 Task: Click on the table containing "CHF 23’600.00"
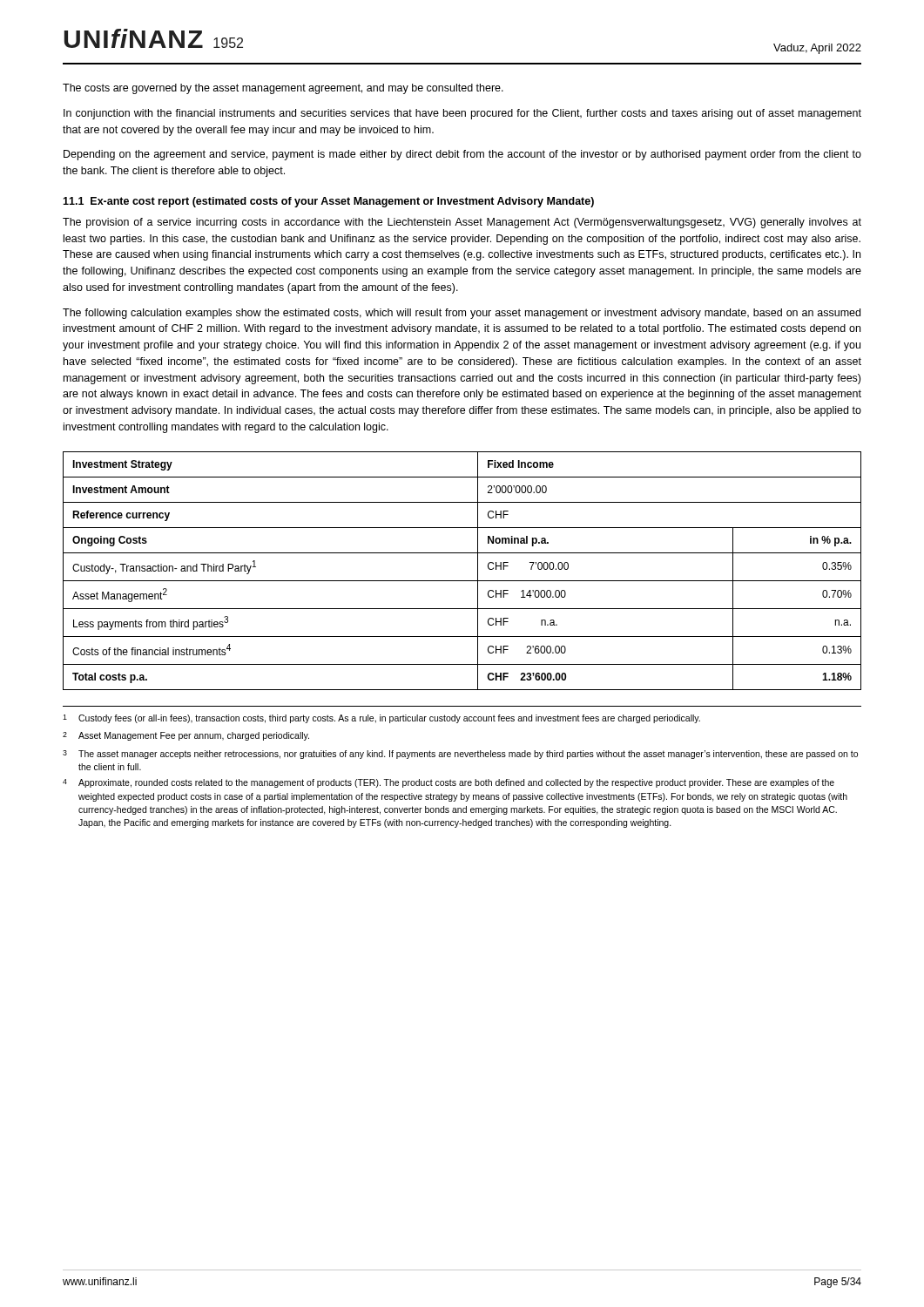(x=462, y=570)
